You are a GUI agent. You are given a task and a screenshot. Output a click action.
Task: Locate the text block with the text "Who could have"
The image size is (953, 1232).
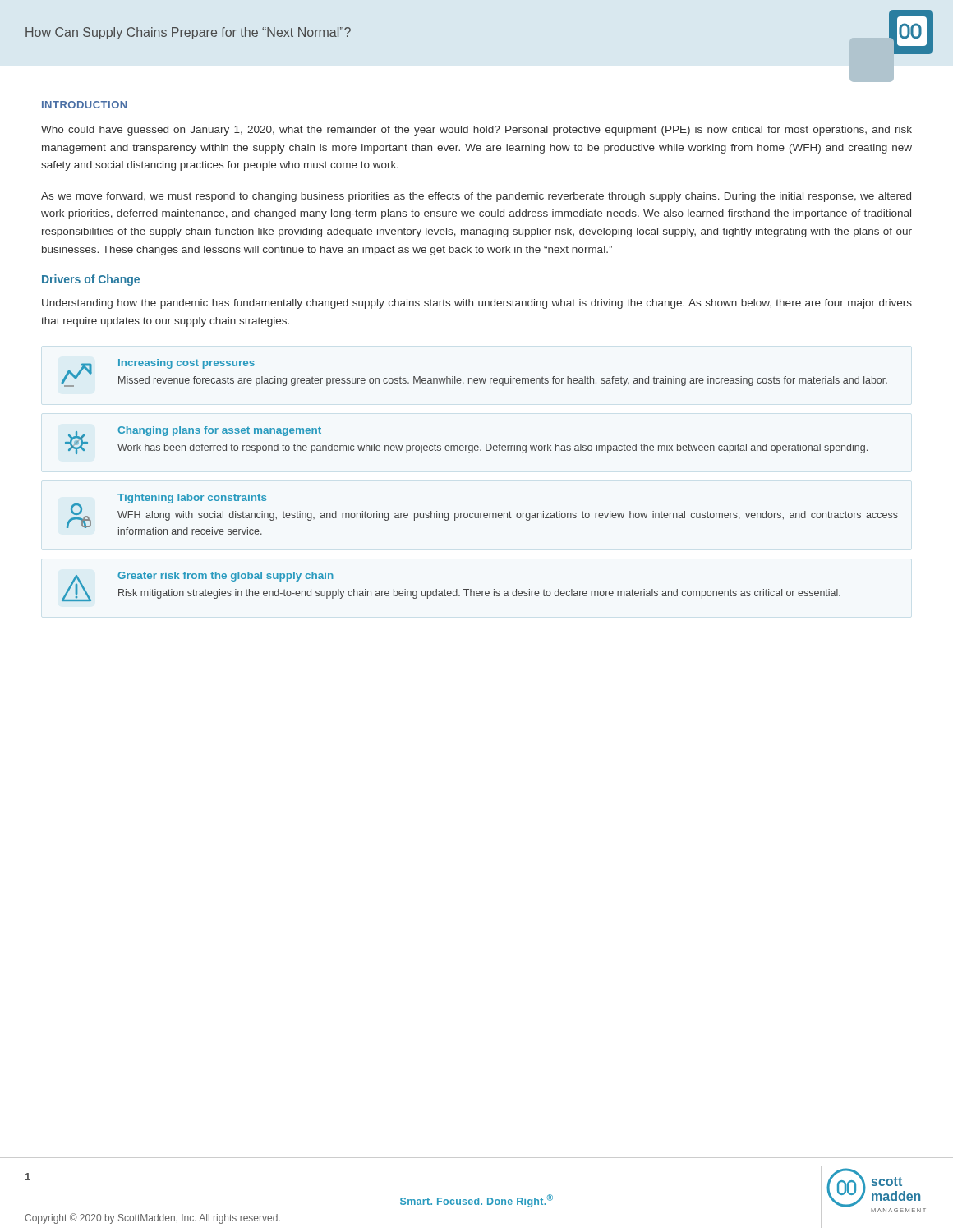tap(476, 147)
